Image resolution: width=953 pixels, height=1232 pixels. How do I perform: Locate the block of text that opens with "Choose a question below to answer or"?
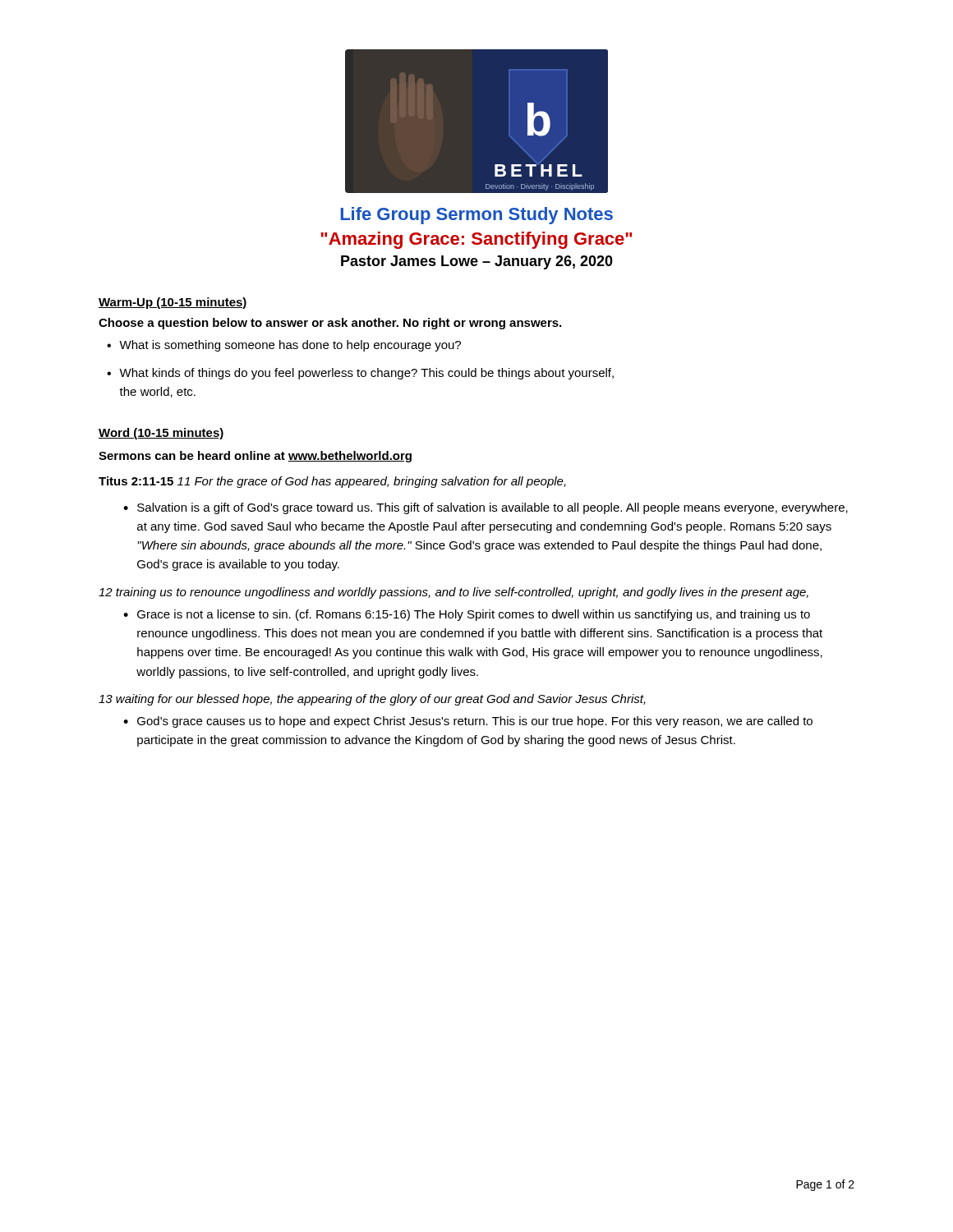click(330, 322)
